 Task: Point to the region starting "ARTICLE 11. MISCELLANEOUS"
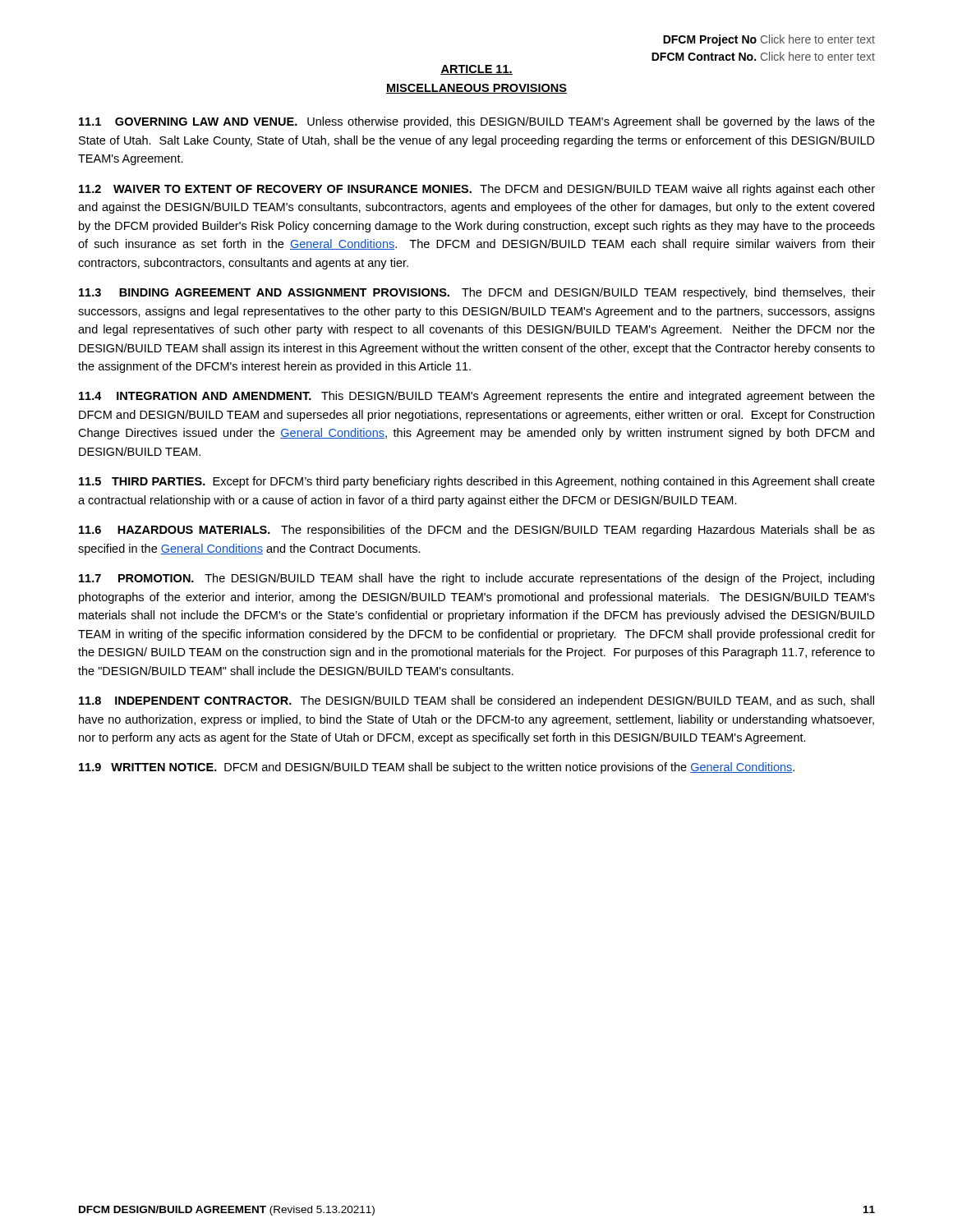click(476, 79)
